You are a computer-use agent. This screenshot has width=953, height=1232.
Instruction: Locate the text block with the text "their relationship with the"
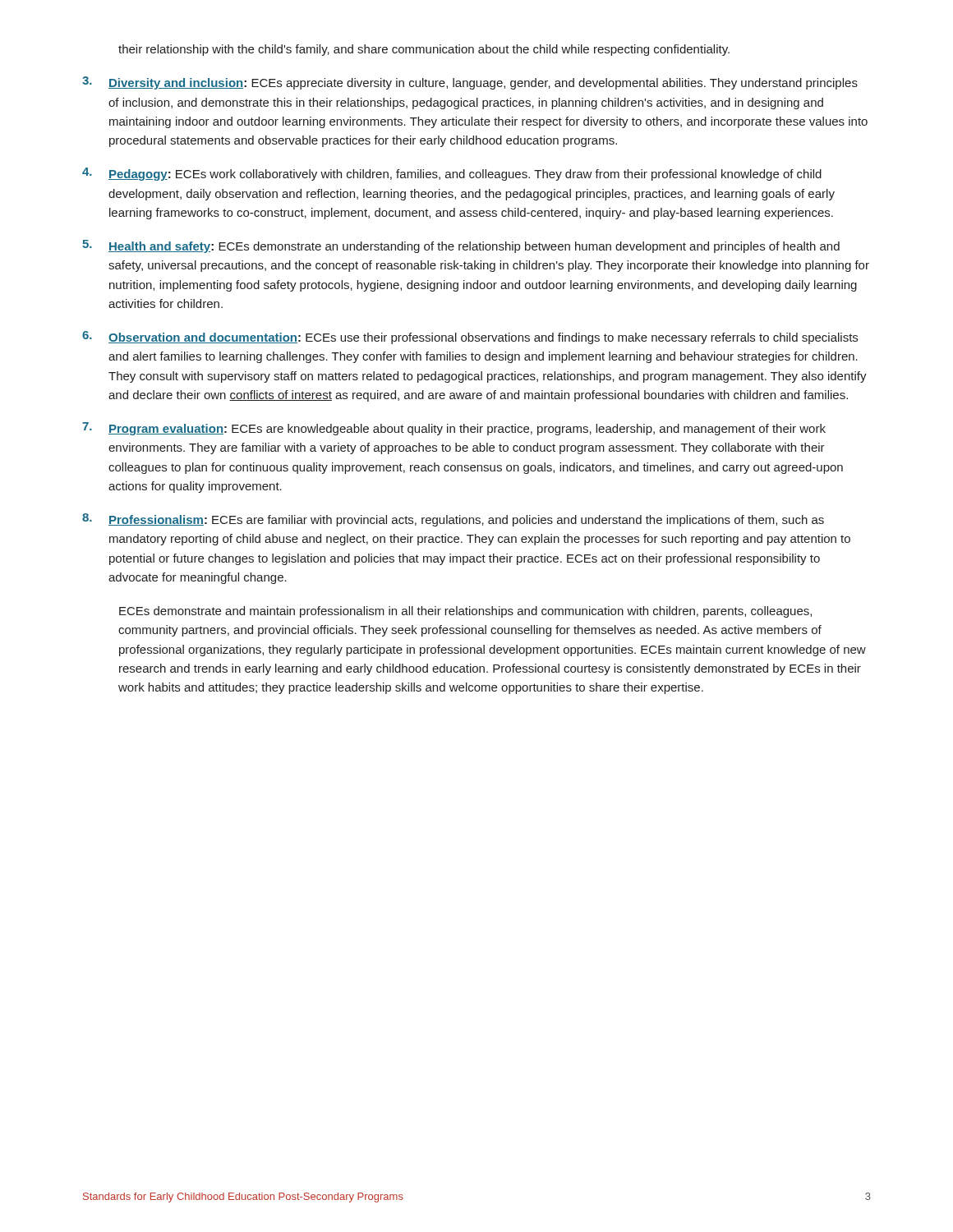click(495, 49)
